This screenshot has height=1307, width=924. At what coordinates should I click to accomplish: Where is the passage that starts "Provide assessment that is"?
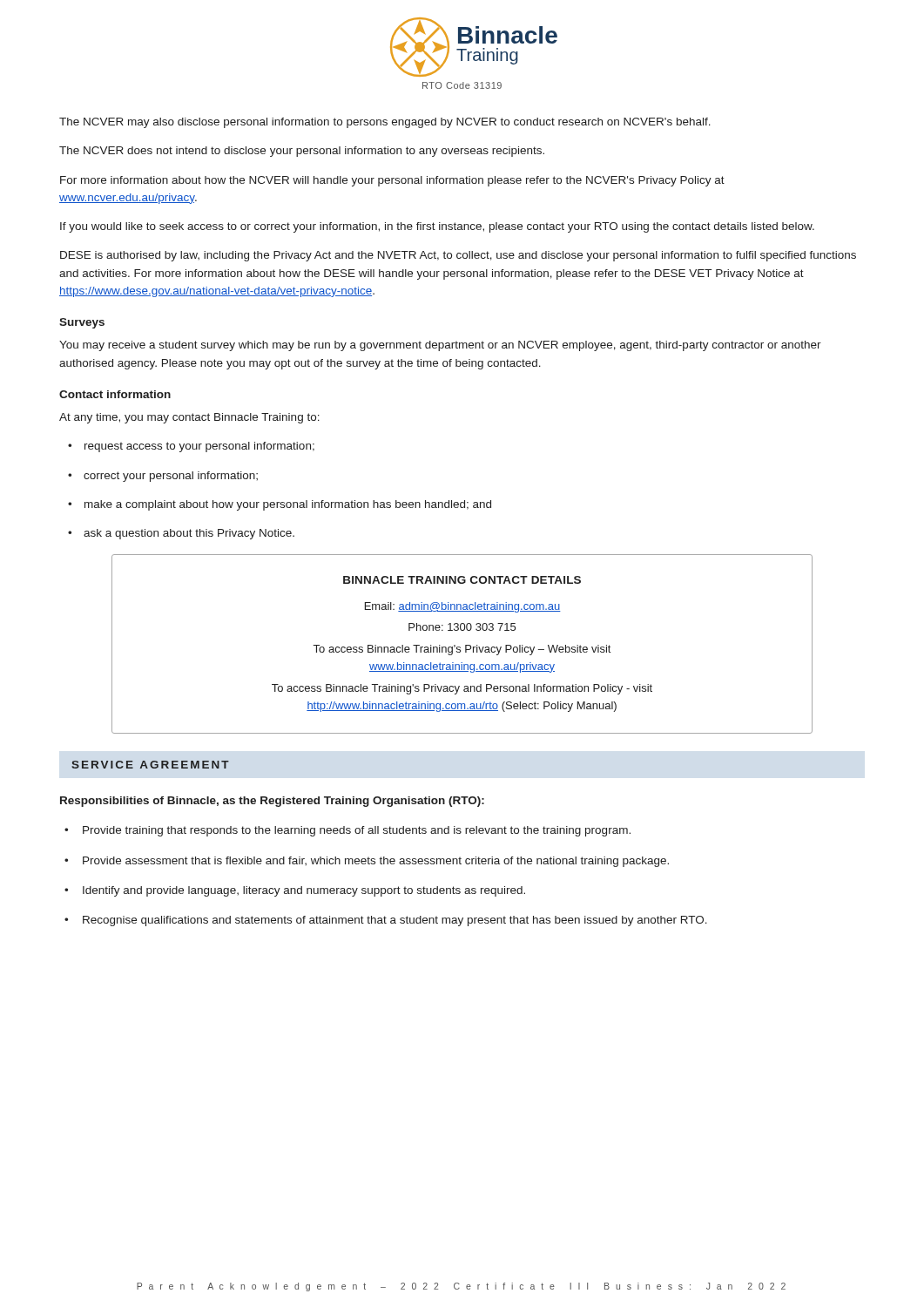[462, 861]
